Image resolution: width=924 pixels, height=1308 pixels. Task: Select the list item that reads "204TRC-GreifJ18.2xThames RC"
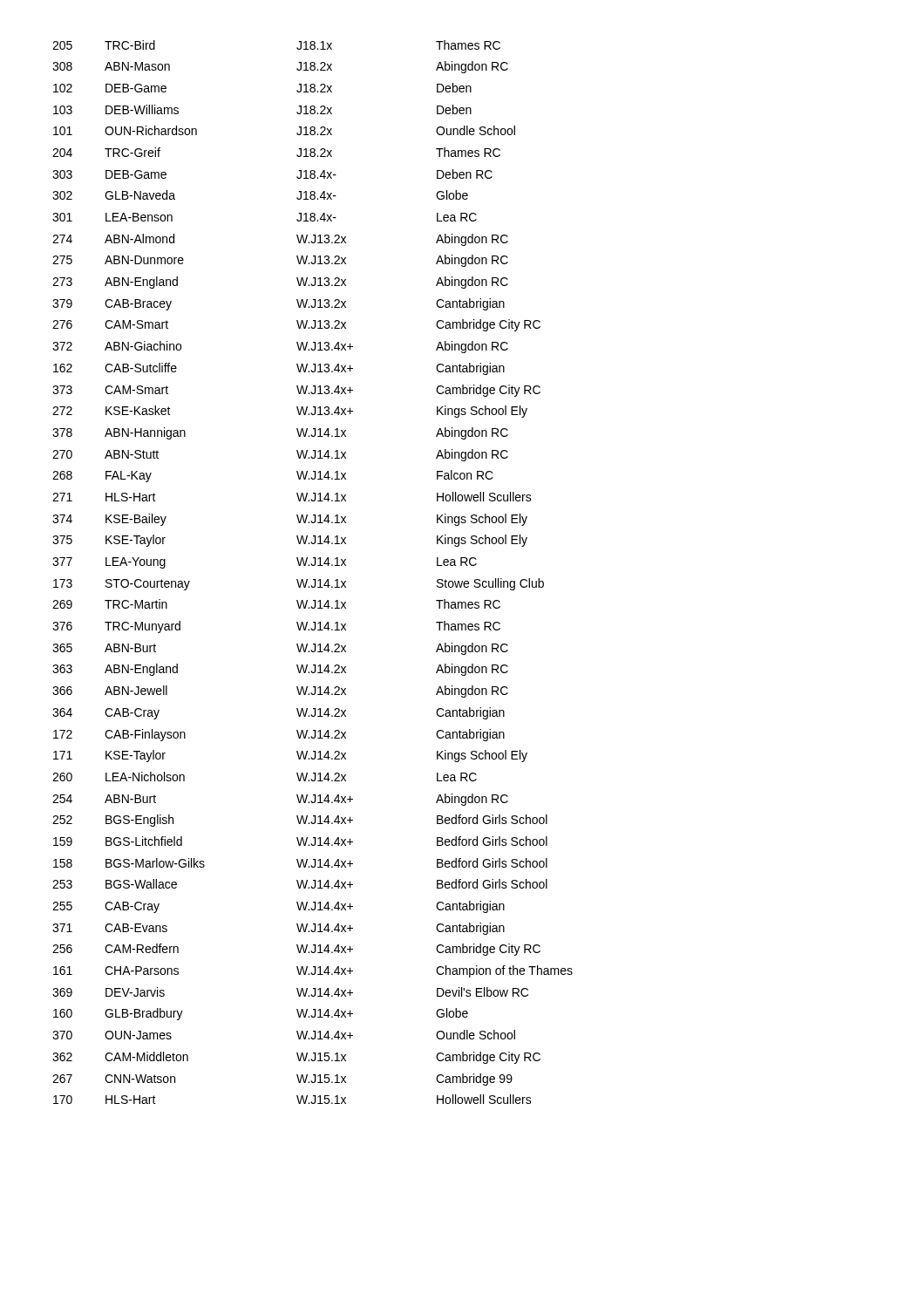pyautogui.click(x=462, y=153)
